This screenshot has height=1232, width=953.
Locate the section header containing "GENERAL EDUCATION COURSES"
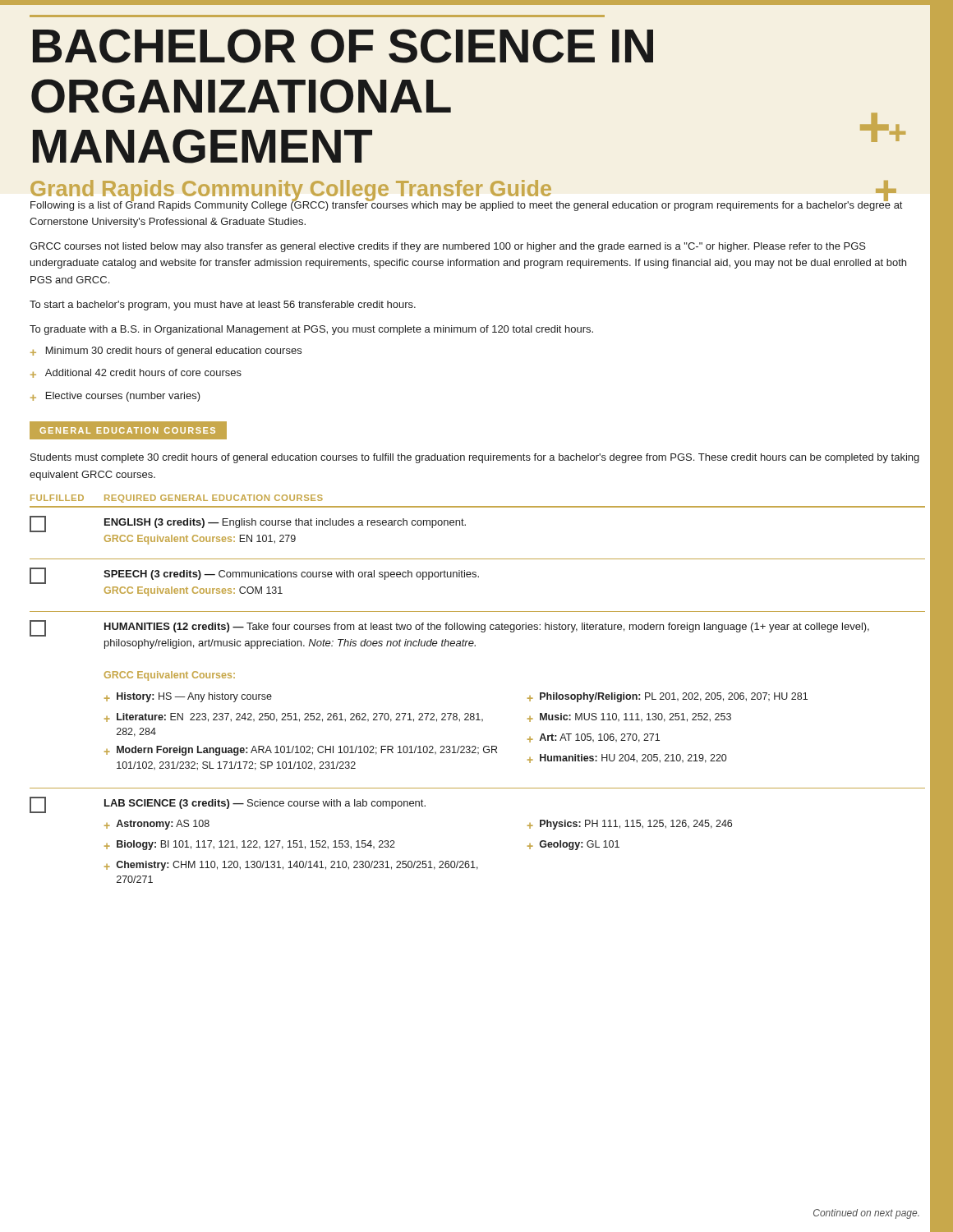(128, 431)
